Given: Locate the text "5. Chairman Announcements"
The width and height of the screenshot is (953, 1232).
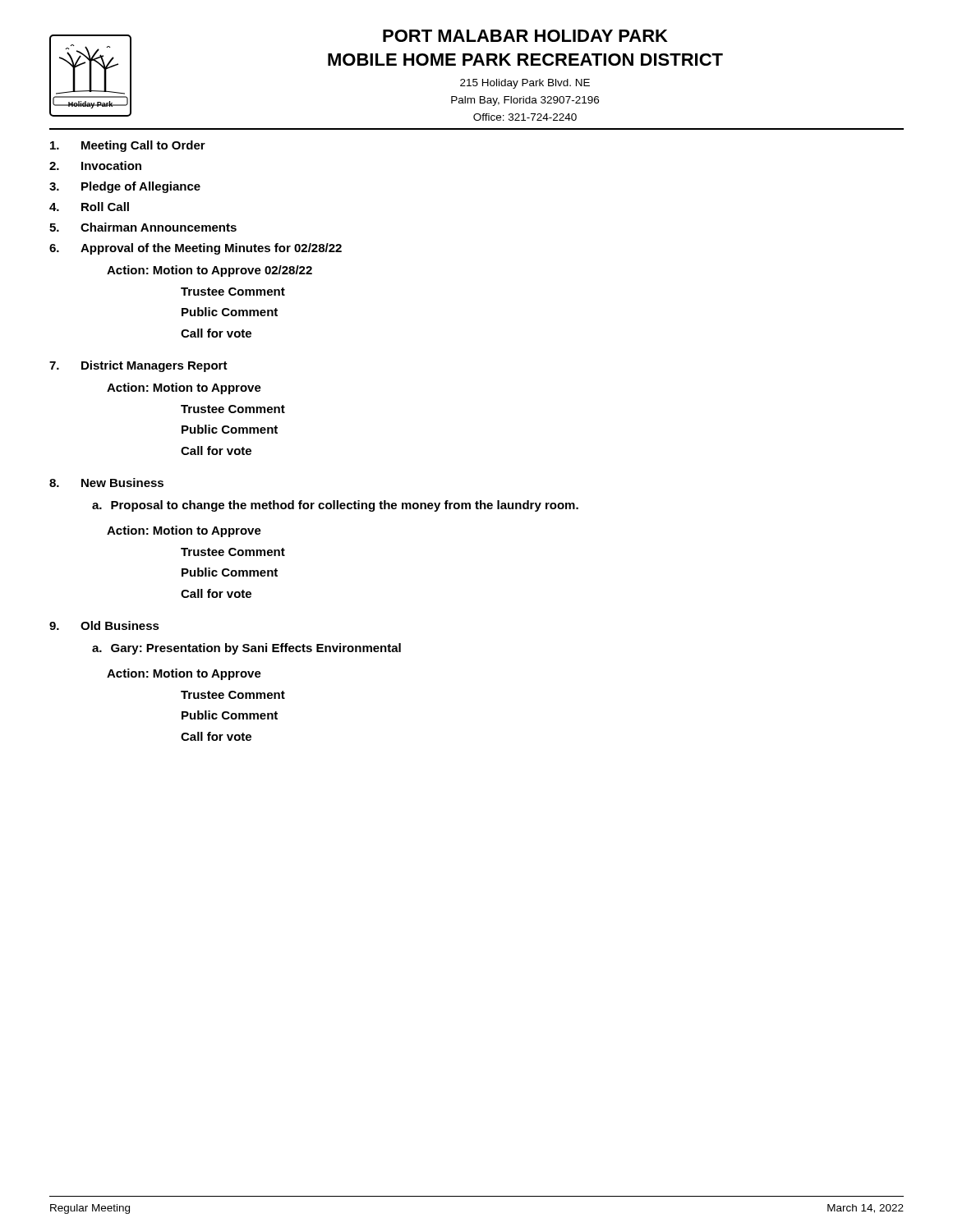Looking at the screenshot, I should pyautogui.click(x=143, y=227).
